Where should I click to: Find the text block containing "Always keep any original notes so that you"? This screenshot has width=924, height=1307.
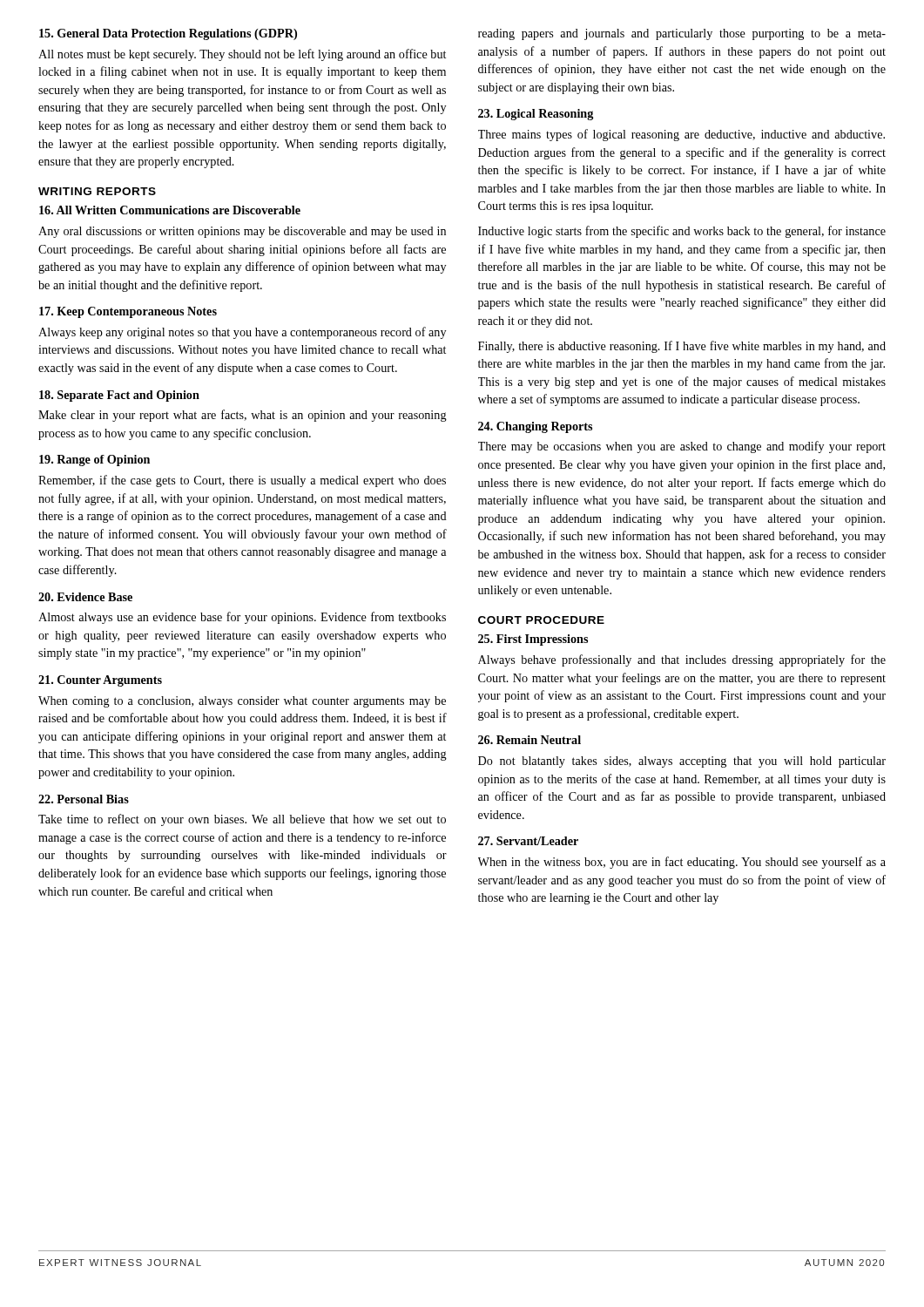(242, 350)
